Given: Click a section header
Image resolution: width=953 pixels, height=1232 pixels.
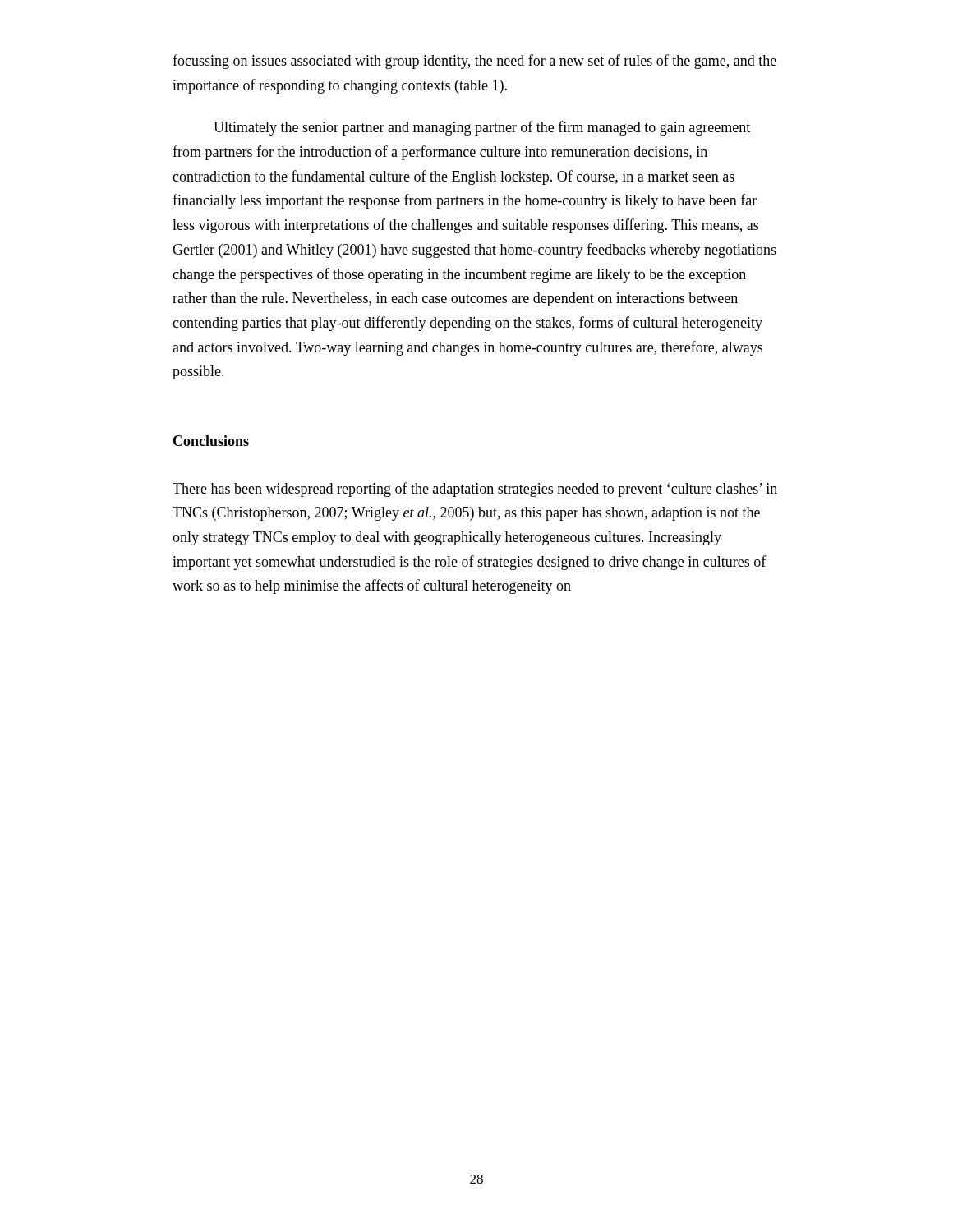Looking at the screenshot, I should pyautogui.click(x=211, y=441).
